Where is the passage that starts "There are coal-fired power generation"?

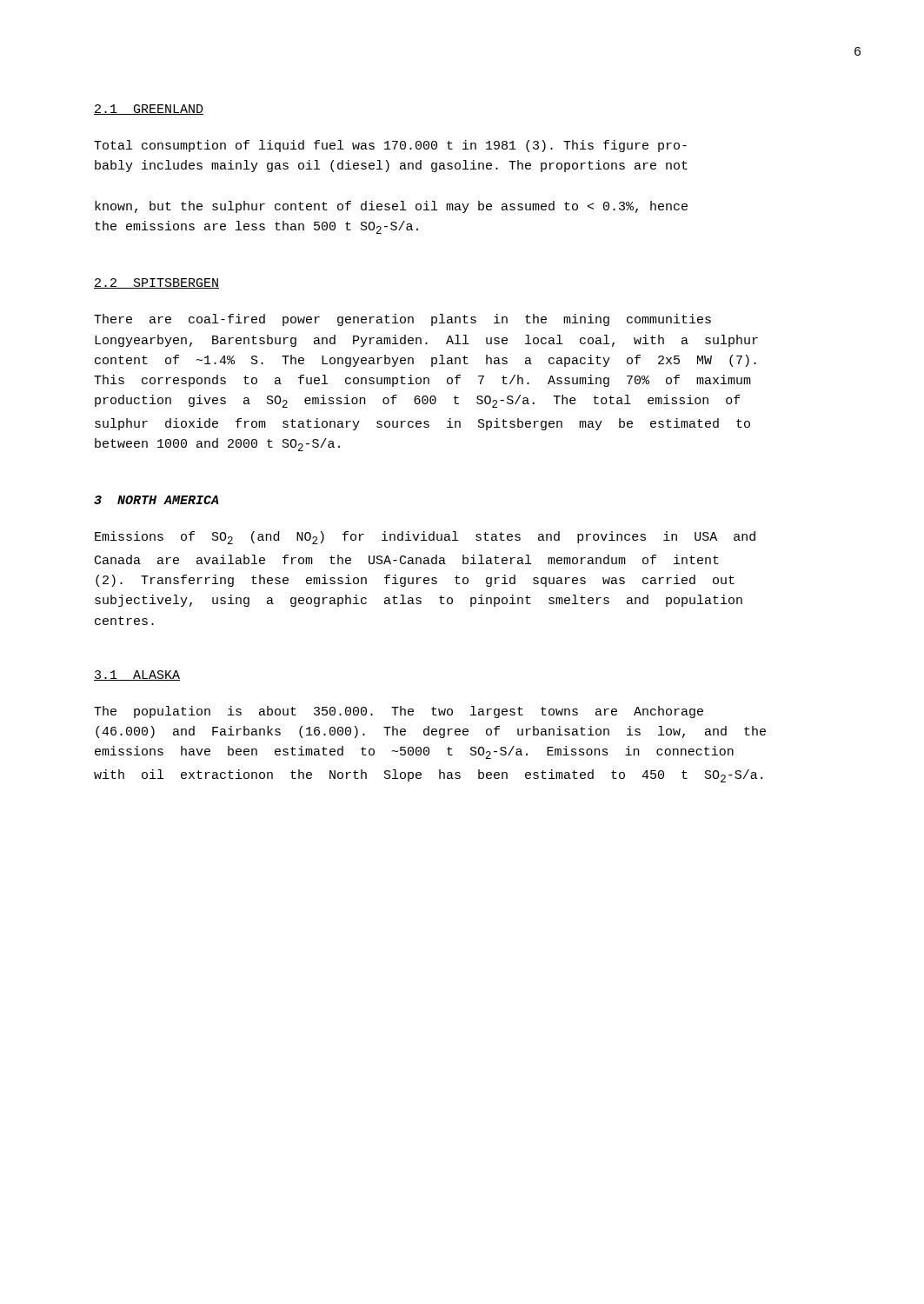[x=426, y=384]
